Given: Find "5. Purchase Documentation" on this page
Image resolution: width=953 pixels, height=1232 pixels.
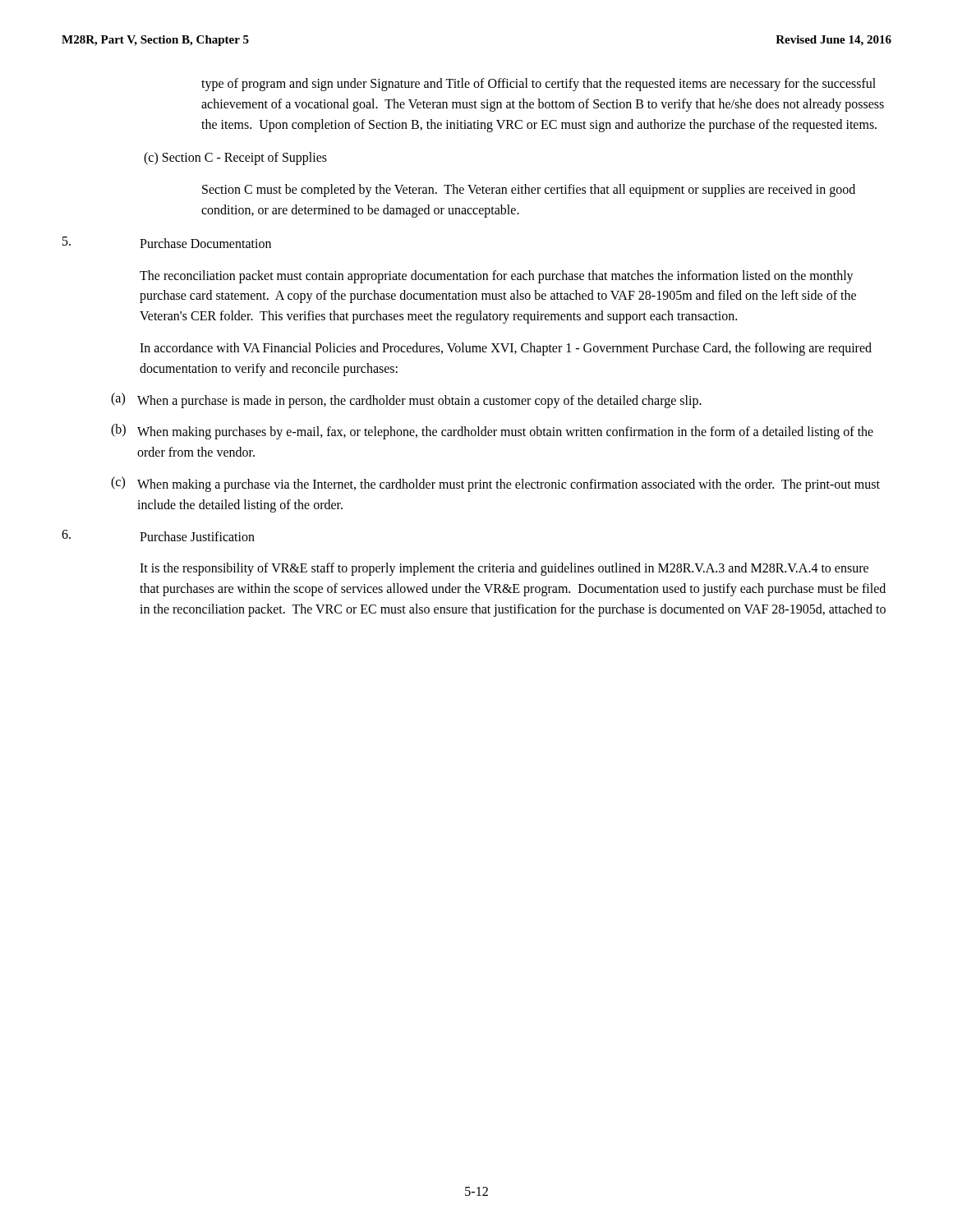Looking at the screenshot, I should pyautogui.click(x=167, y=242).
